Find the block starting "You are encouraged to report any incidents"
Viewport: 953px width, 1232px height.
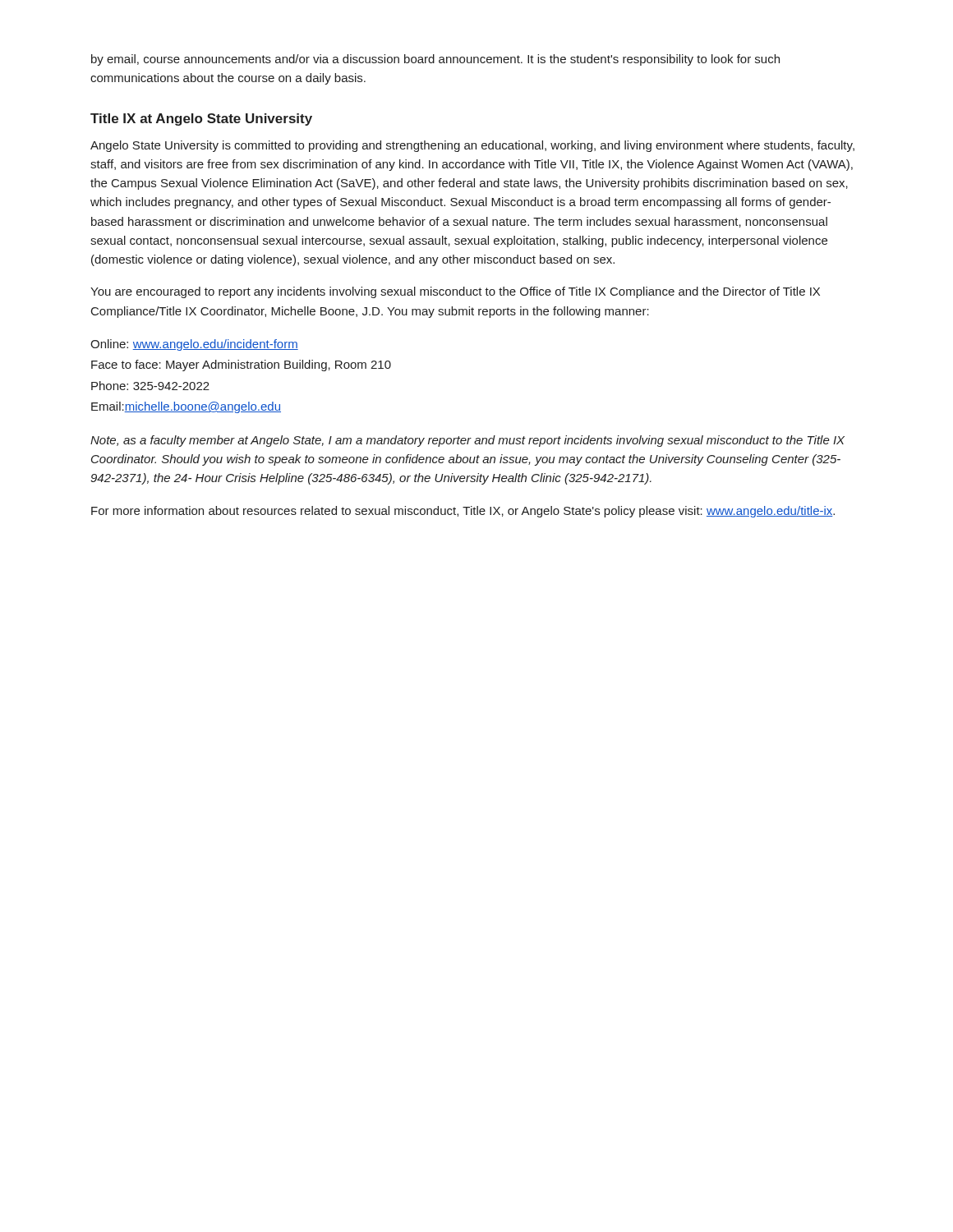tap(455, 301)
